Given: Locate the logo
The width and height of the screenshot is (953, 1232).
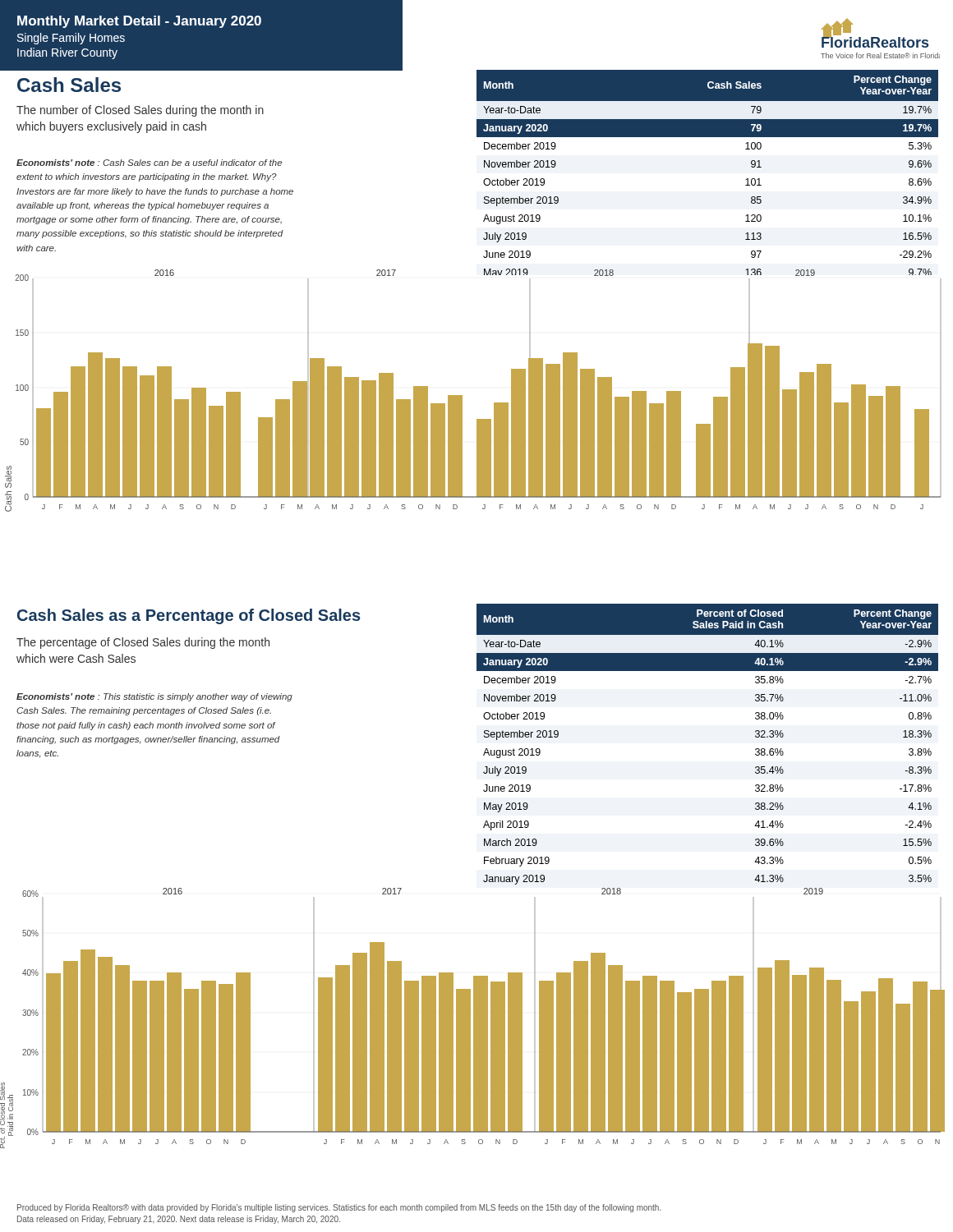Looking at the screenshot, I should coord(866,37).
